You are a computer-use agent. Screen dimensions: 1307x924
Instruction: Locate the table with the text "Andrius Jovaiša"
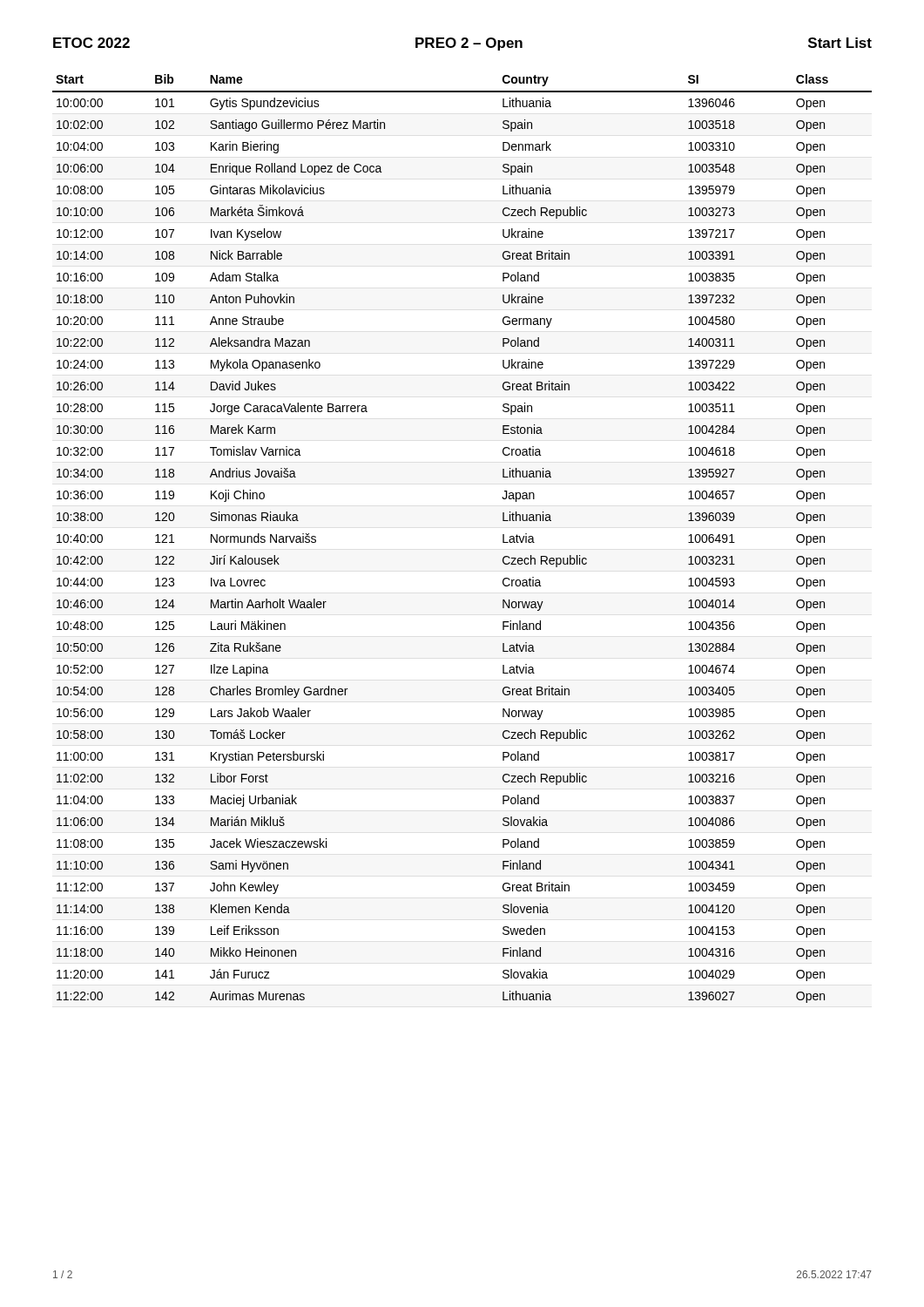[x=462, y=538]
